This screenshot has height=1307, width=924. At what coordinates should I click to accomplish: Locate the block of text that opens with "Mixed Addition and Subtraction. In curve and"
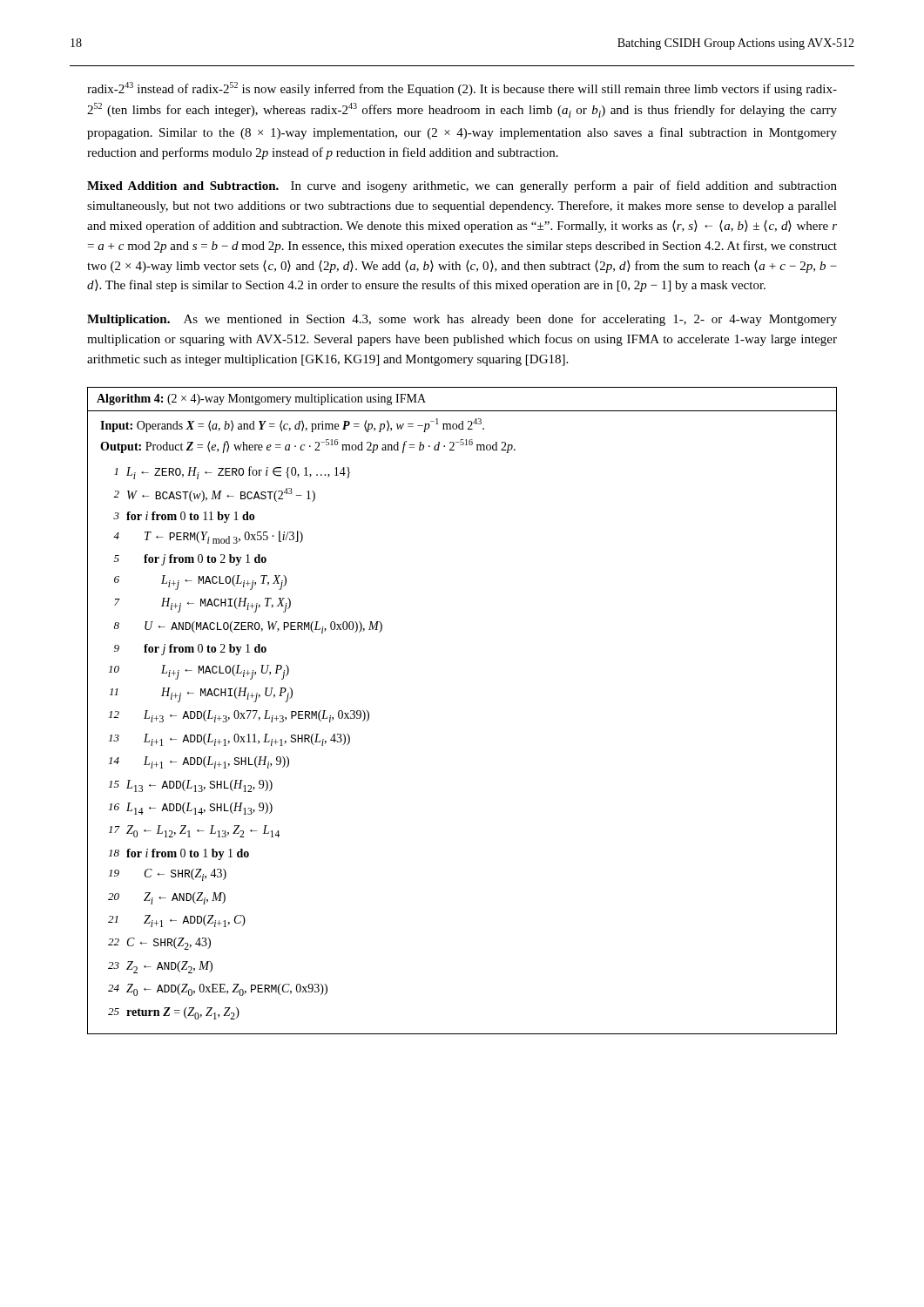462,236
